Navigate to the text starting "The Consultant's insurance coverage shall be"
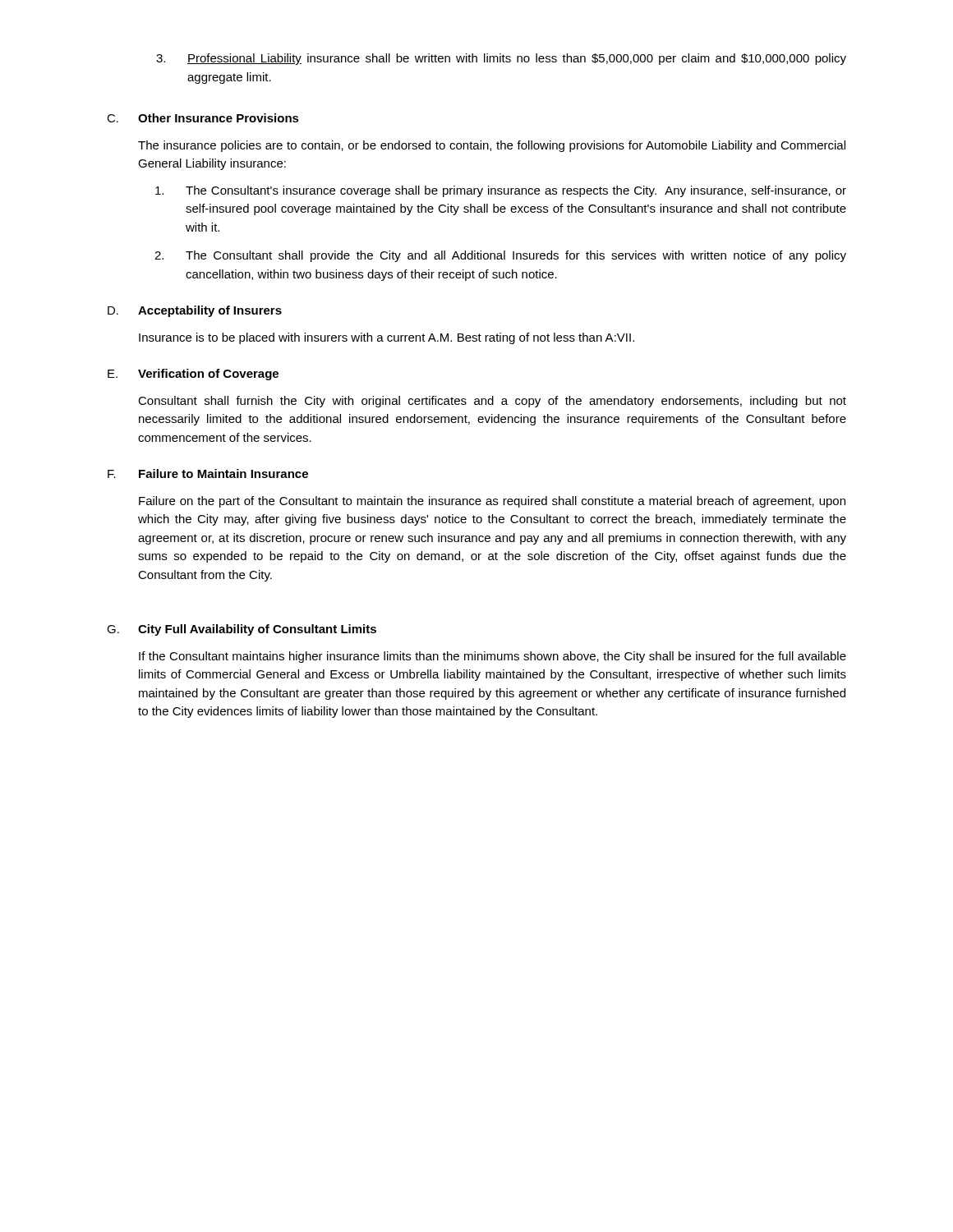Viewport: 953px width, 1232px height. pyautogui.click(x=500, y=209)
